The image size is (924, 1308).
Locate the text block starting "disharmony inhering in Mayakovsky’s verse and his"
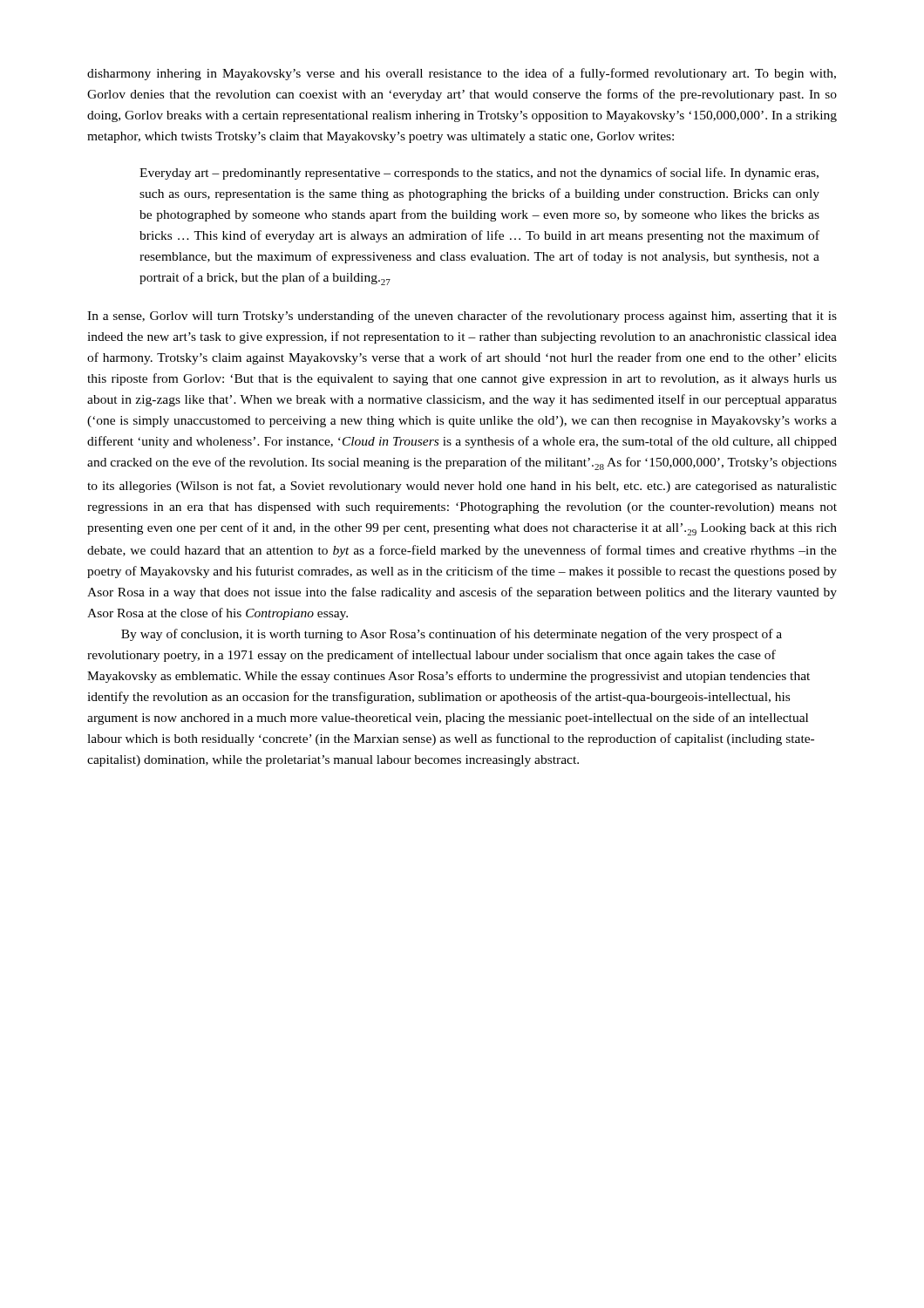coord(462,105)
